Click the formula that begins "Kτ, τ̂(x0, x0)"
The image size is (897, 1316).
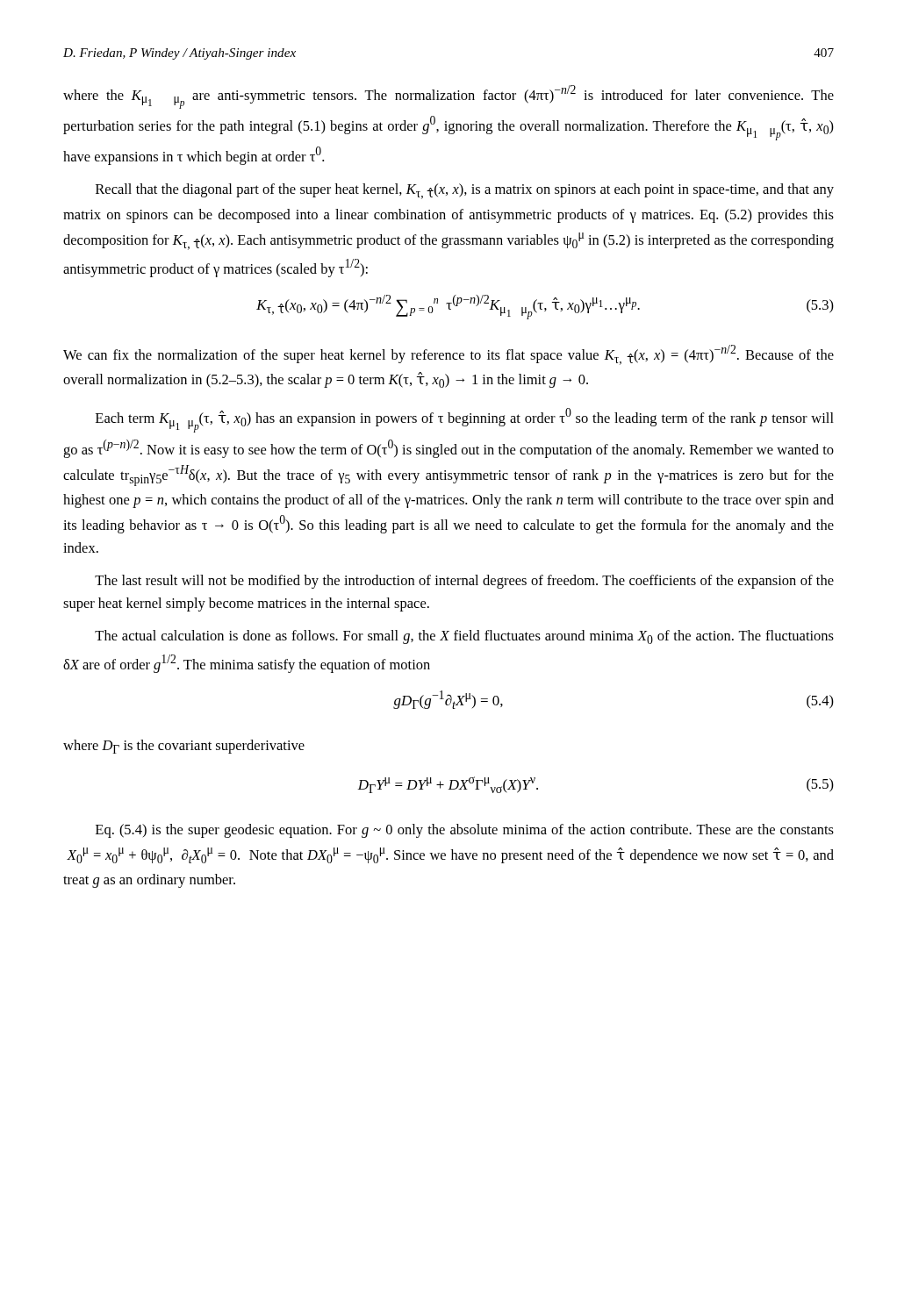tap(545, 305)
